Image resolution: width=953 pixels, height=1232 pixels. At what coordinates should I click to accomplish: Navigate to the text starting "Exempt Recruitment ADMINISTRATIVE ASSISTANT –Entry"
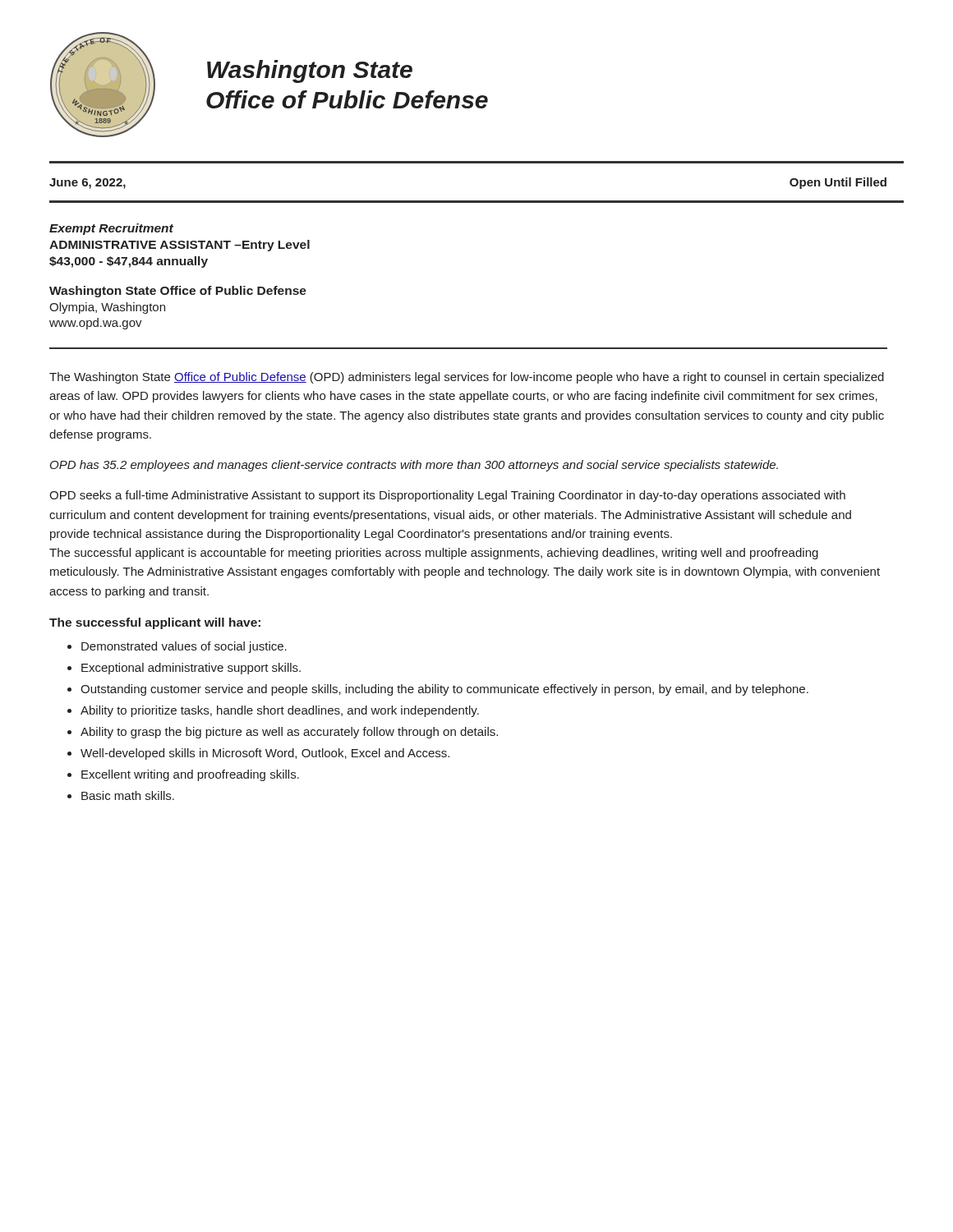(x=111, y=229)
